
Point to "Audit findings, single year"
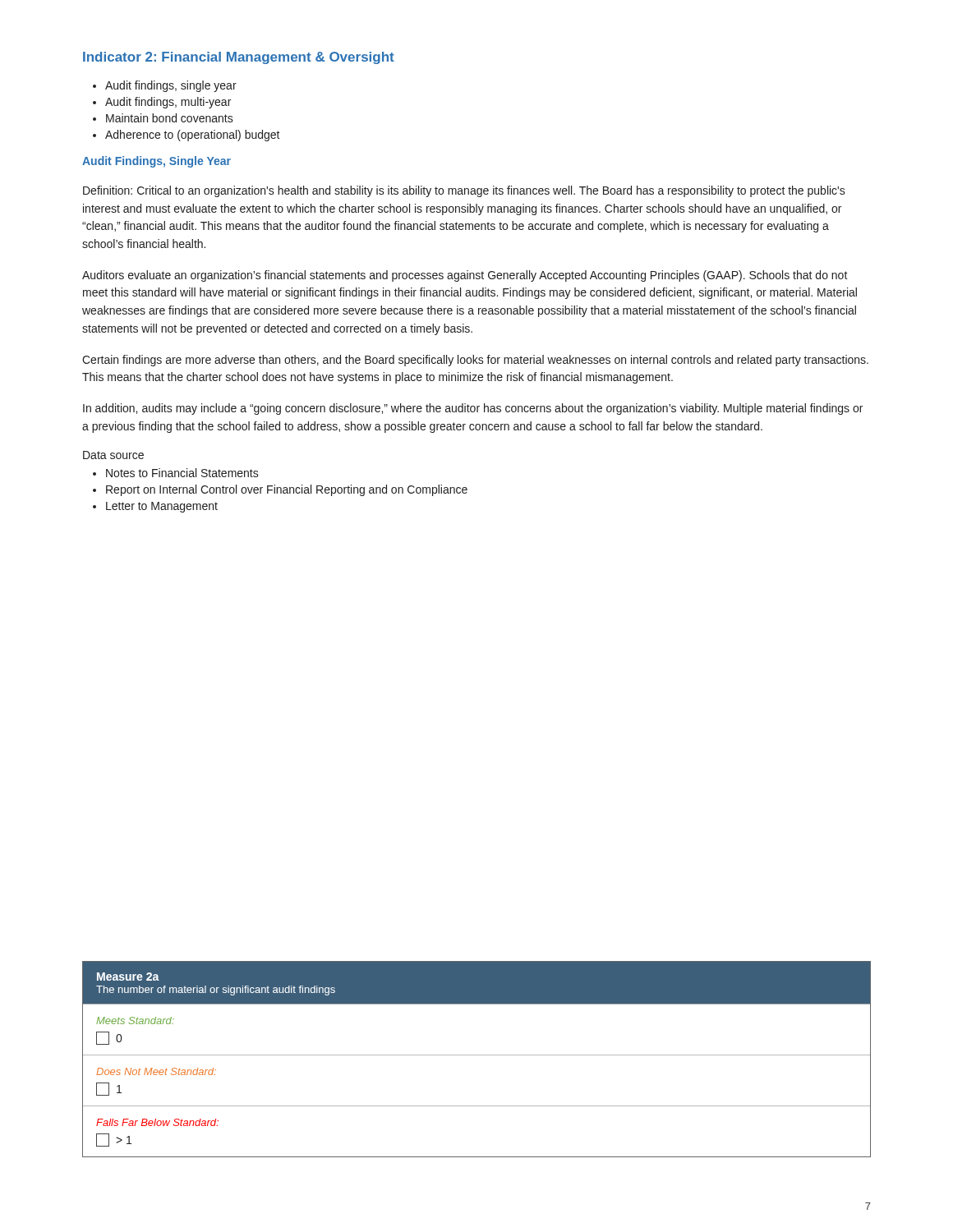(x=171, y=85)
